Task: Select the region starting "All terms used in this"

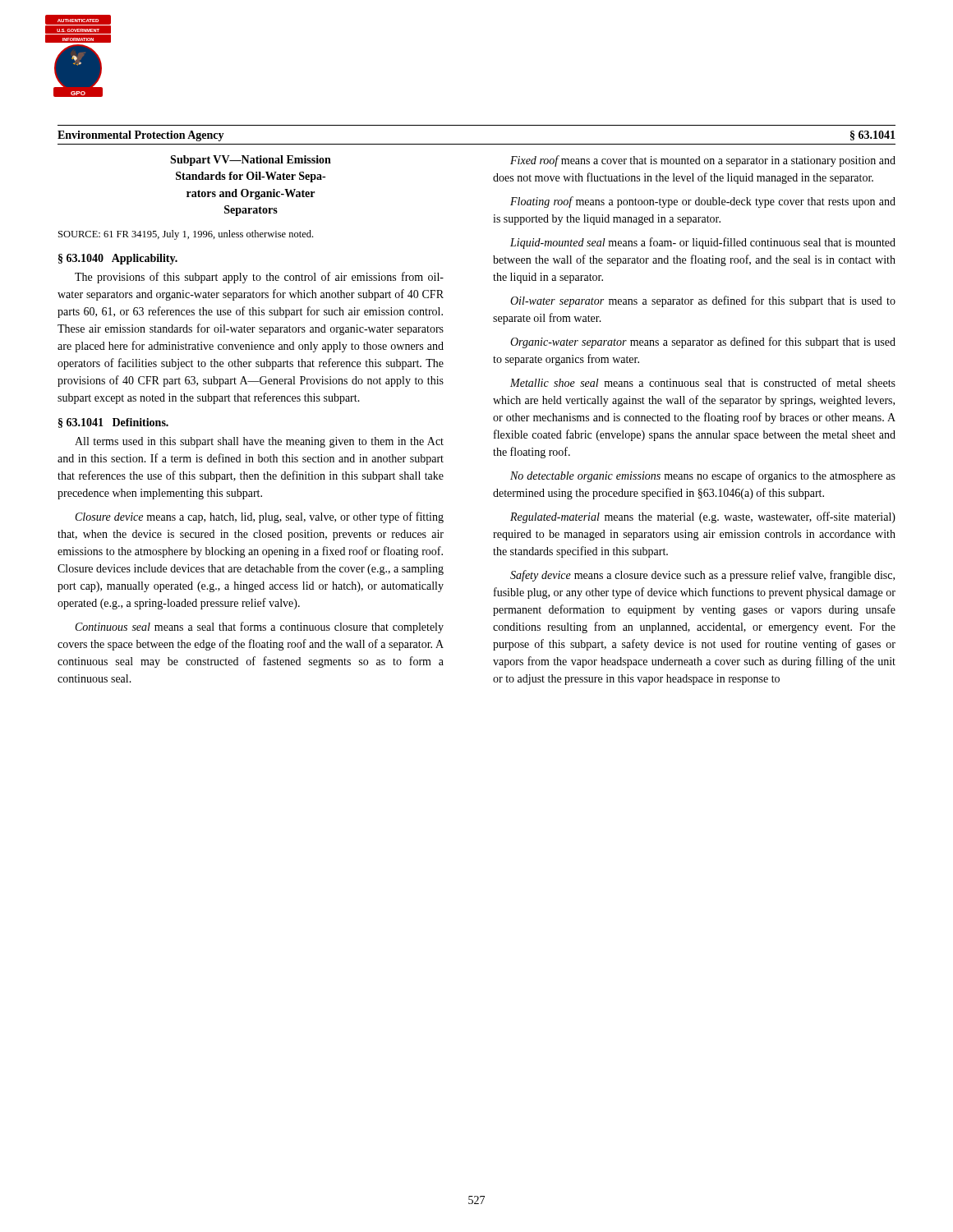Action: pyautogui.click(x=251, y=560)
